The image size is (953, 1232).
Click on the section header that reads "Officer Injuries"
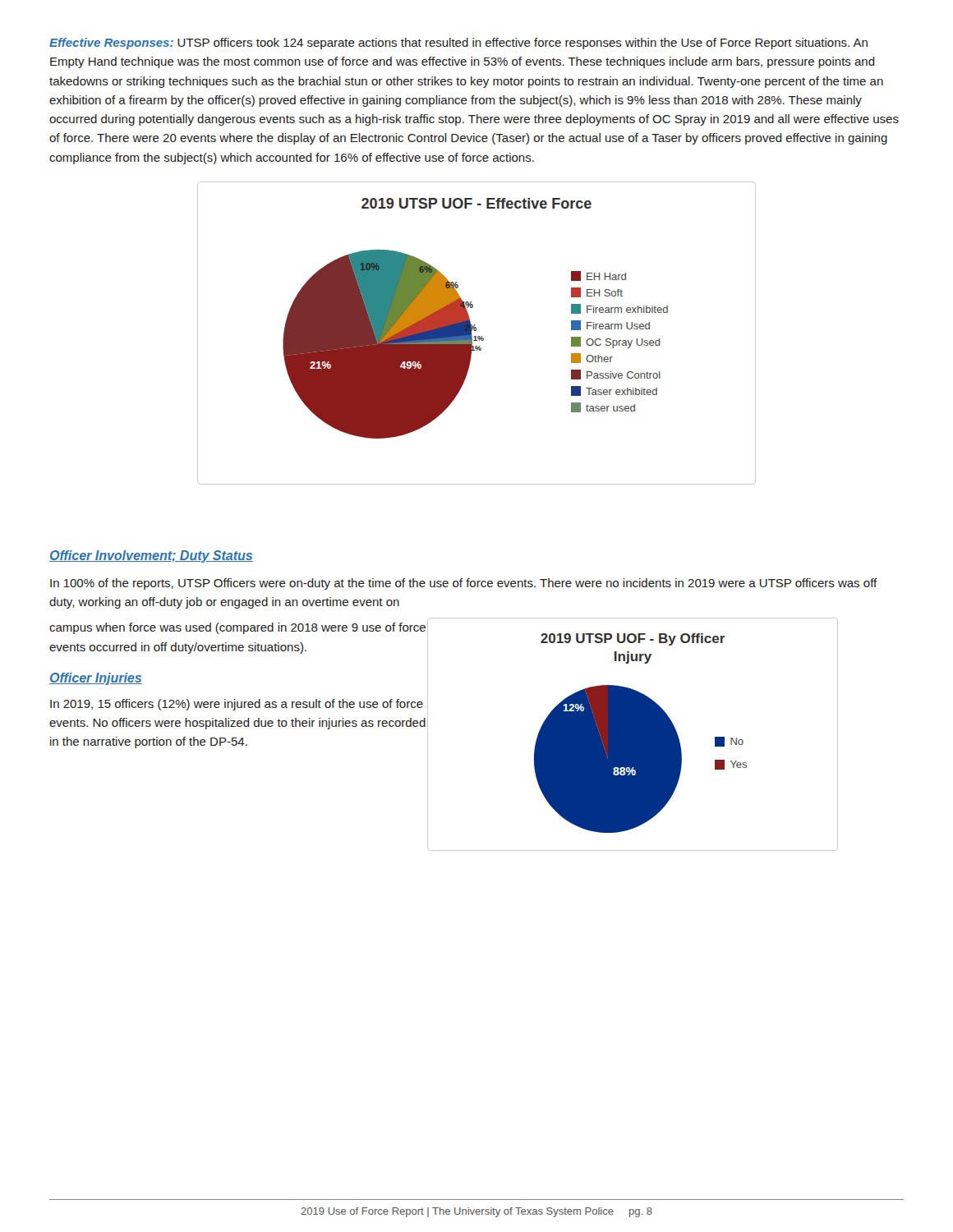click(x=96, y=678)
